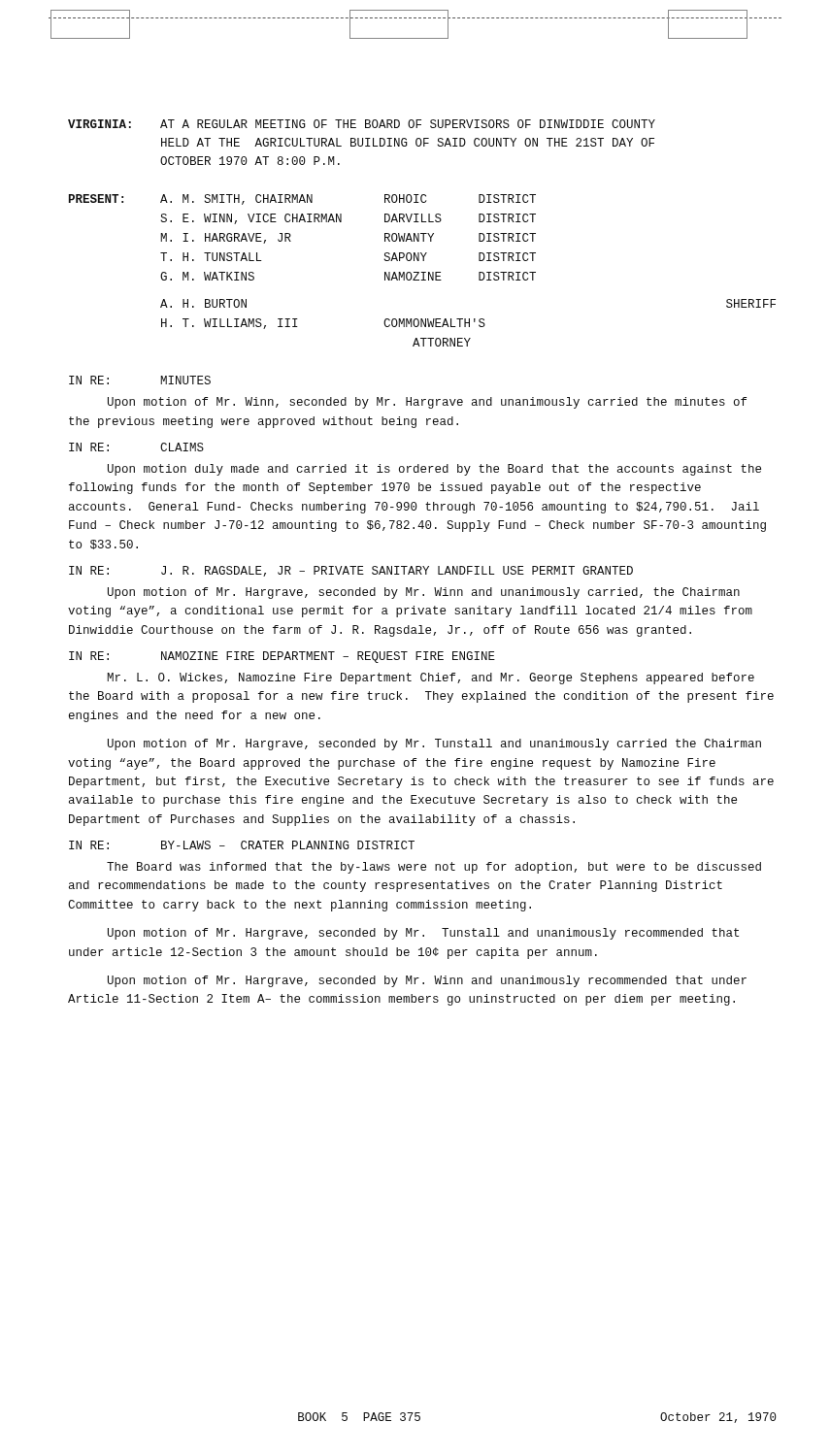Select the element starting "VIRGINIA: AT A REGULAR MEETING OF THE"
This screenshot has width=830, height=1456.
tap(422, 144)
